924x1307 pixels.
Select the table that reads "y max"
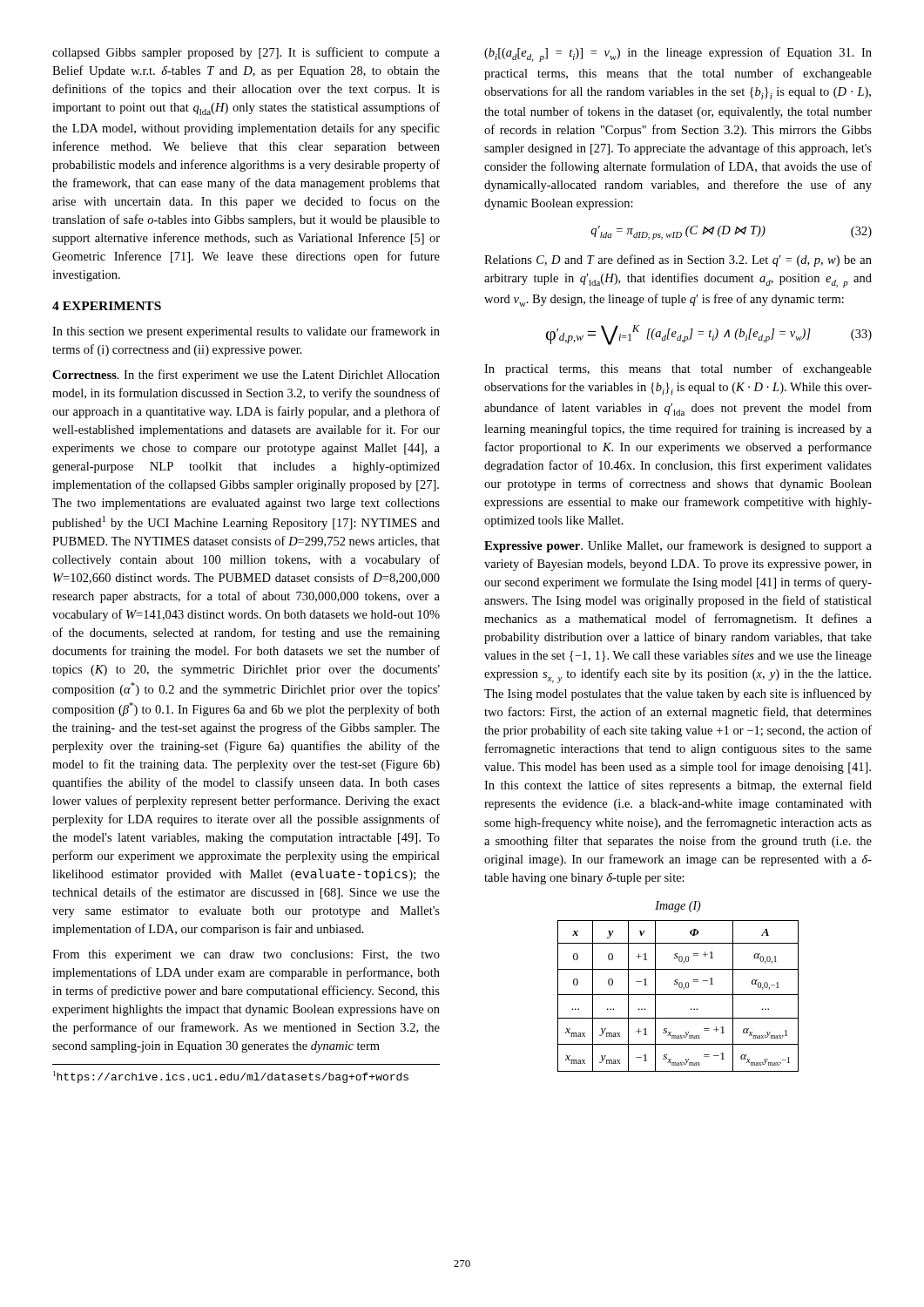point(678,996)
